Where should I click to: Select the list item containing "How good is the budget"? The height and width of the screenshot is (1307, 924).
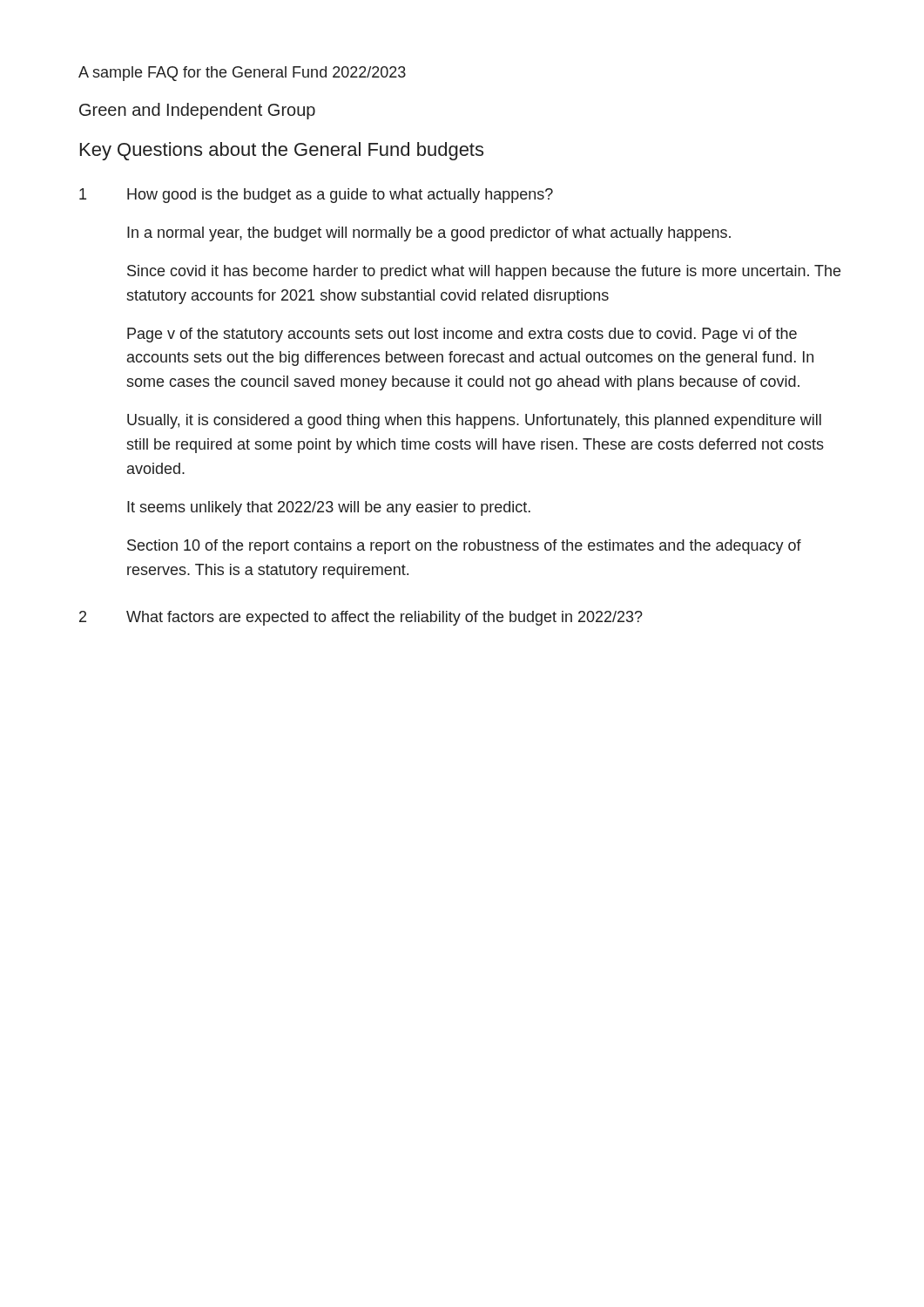coord(340,194)
